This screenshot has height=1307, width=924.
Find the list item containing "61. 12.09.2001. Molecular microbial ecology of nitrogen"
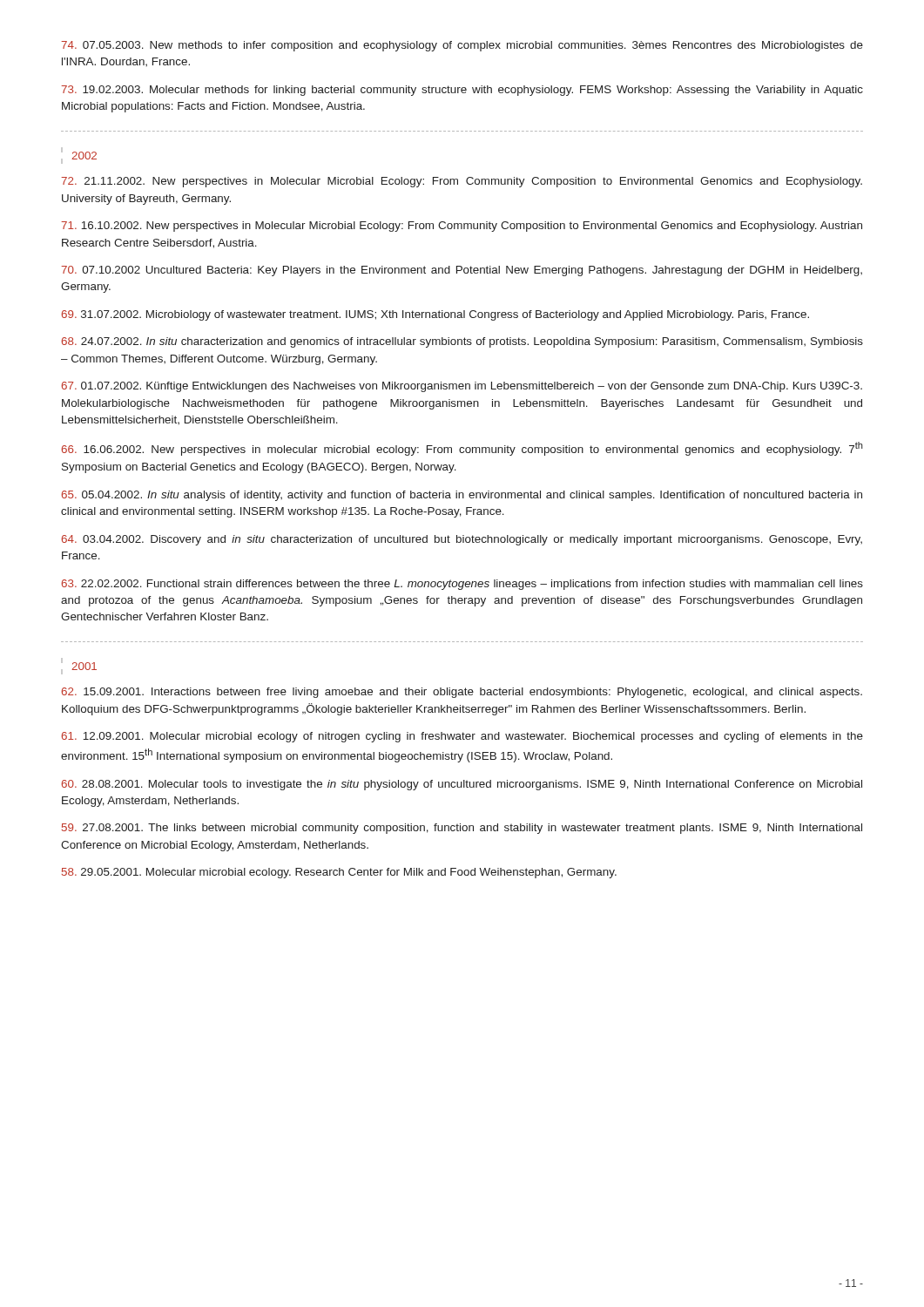coord(462,746)
